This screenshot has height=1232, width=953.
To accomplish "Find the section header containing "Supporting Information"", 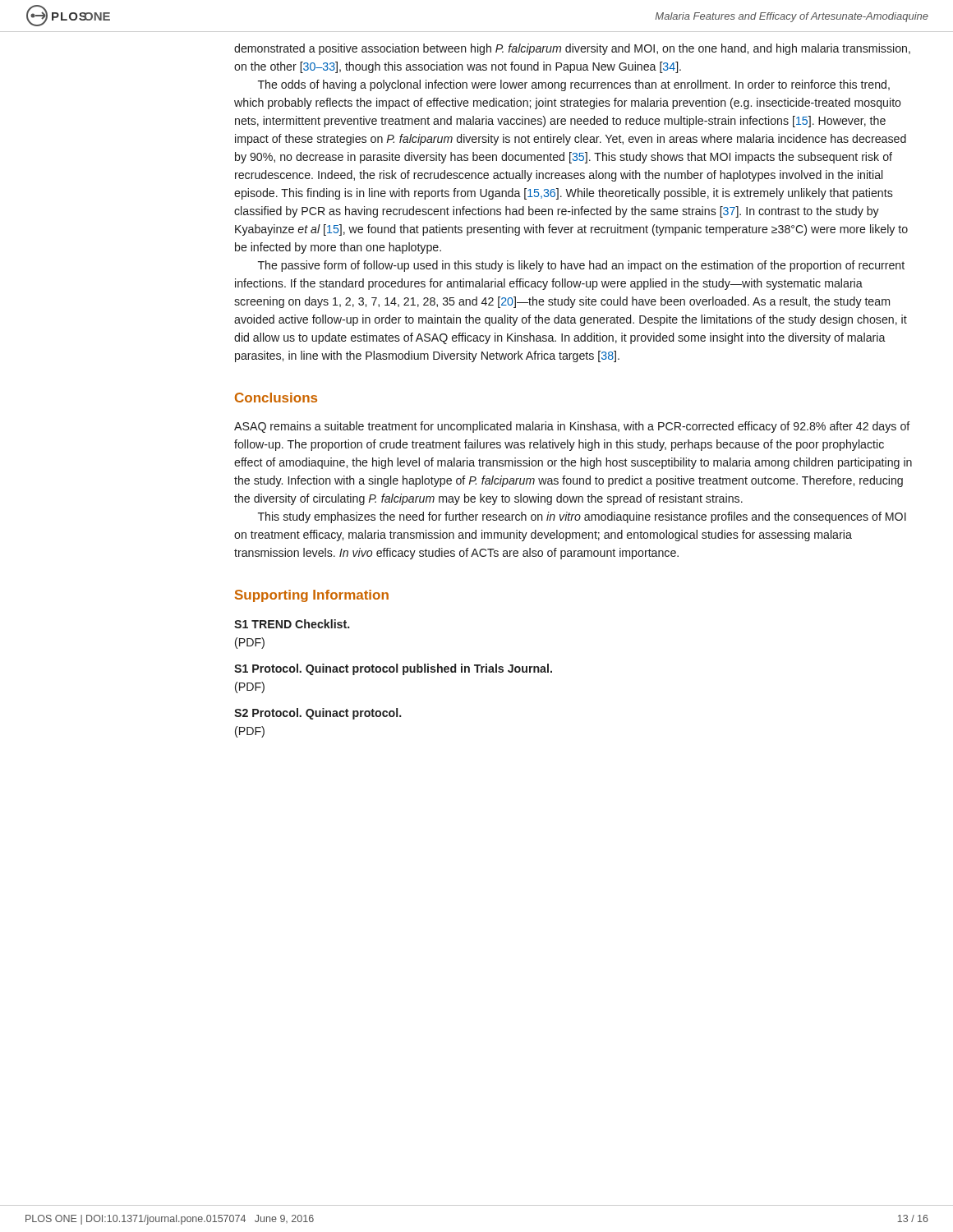I will (312, 595).
